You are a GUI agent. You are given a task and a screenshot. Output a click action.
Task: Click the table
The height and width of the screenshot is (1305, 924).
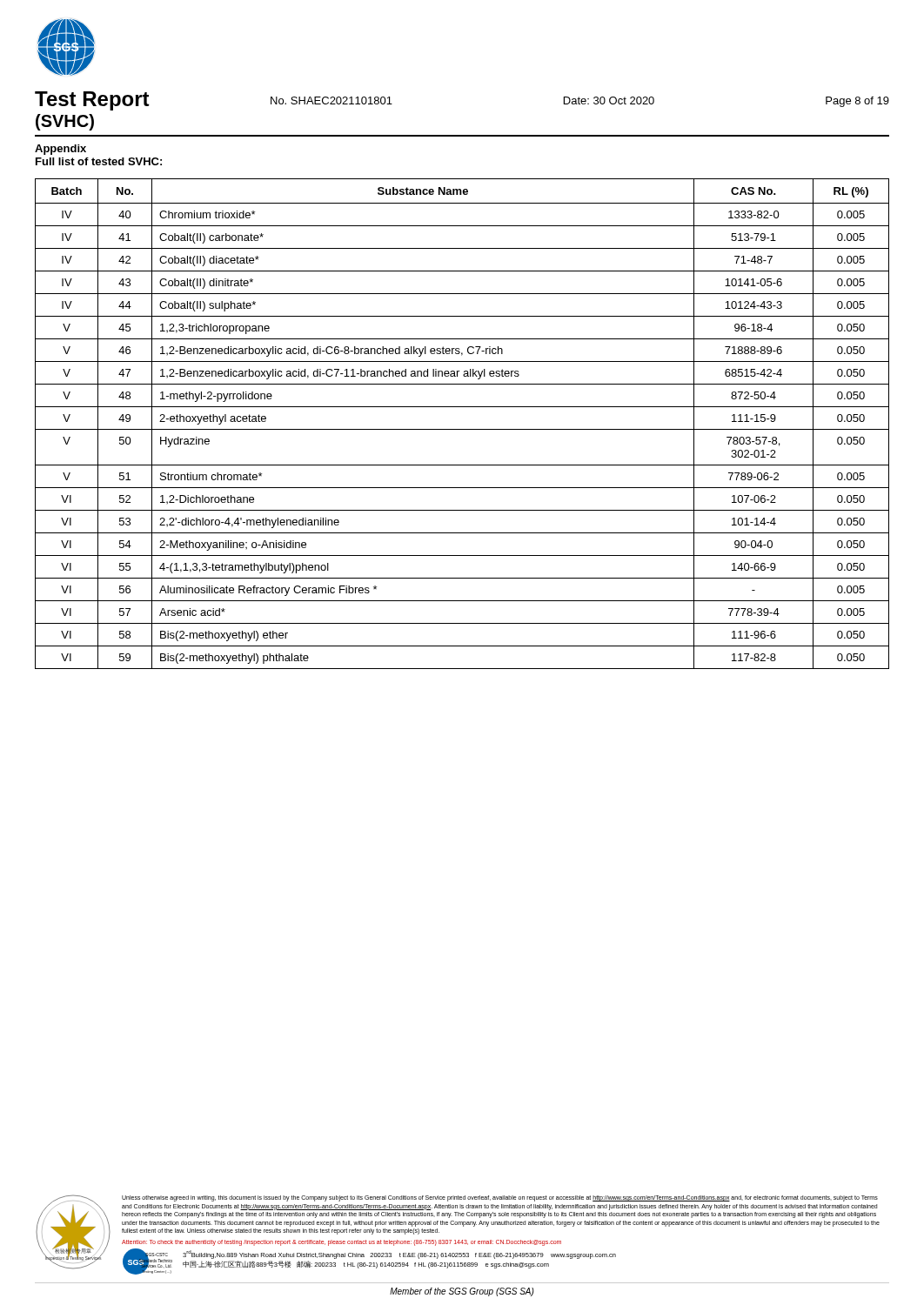[x=462, y=424]
